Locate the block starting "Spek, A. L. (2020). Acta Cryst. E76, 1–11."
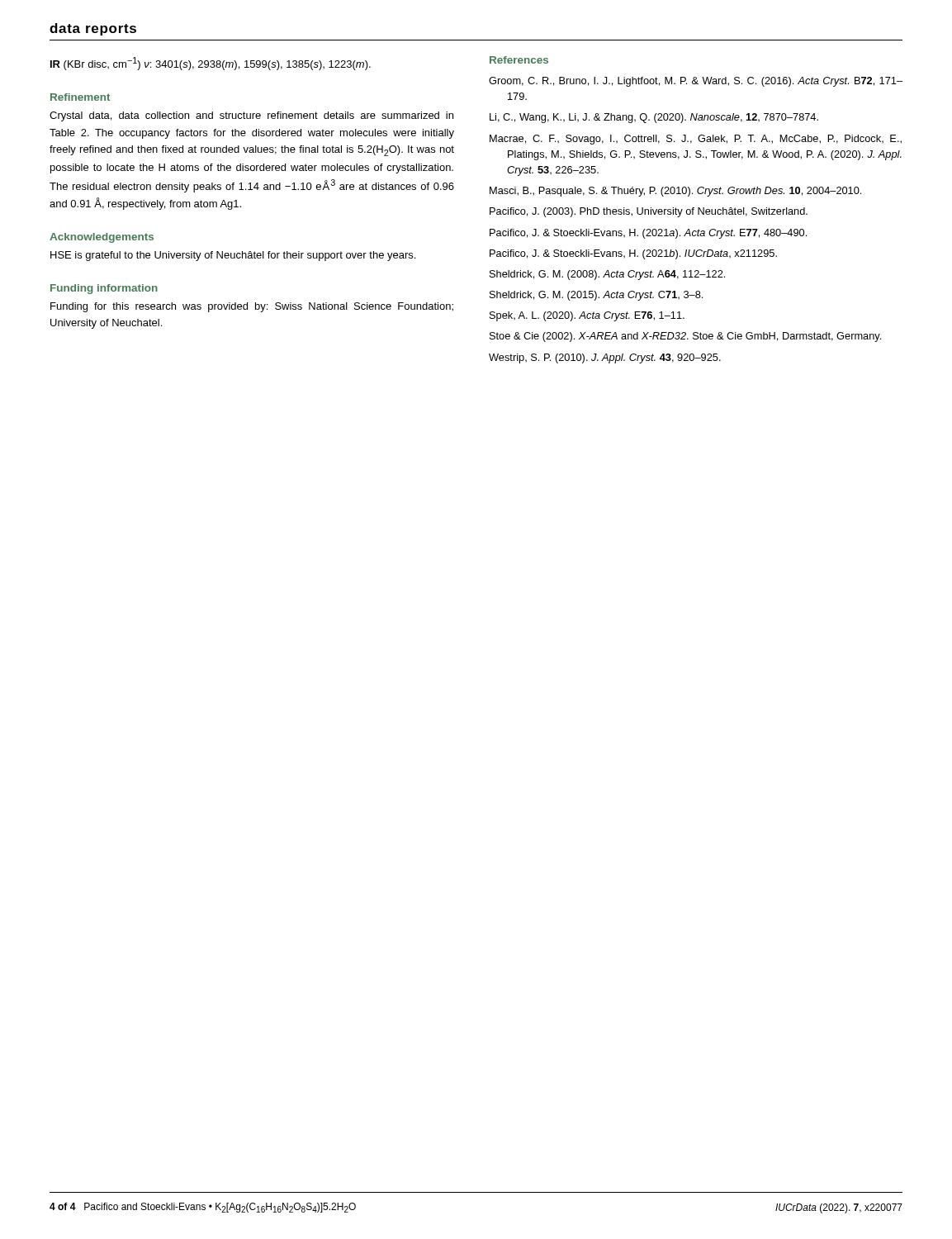 [x=587, y=315]
